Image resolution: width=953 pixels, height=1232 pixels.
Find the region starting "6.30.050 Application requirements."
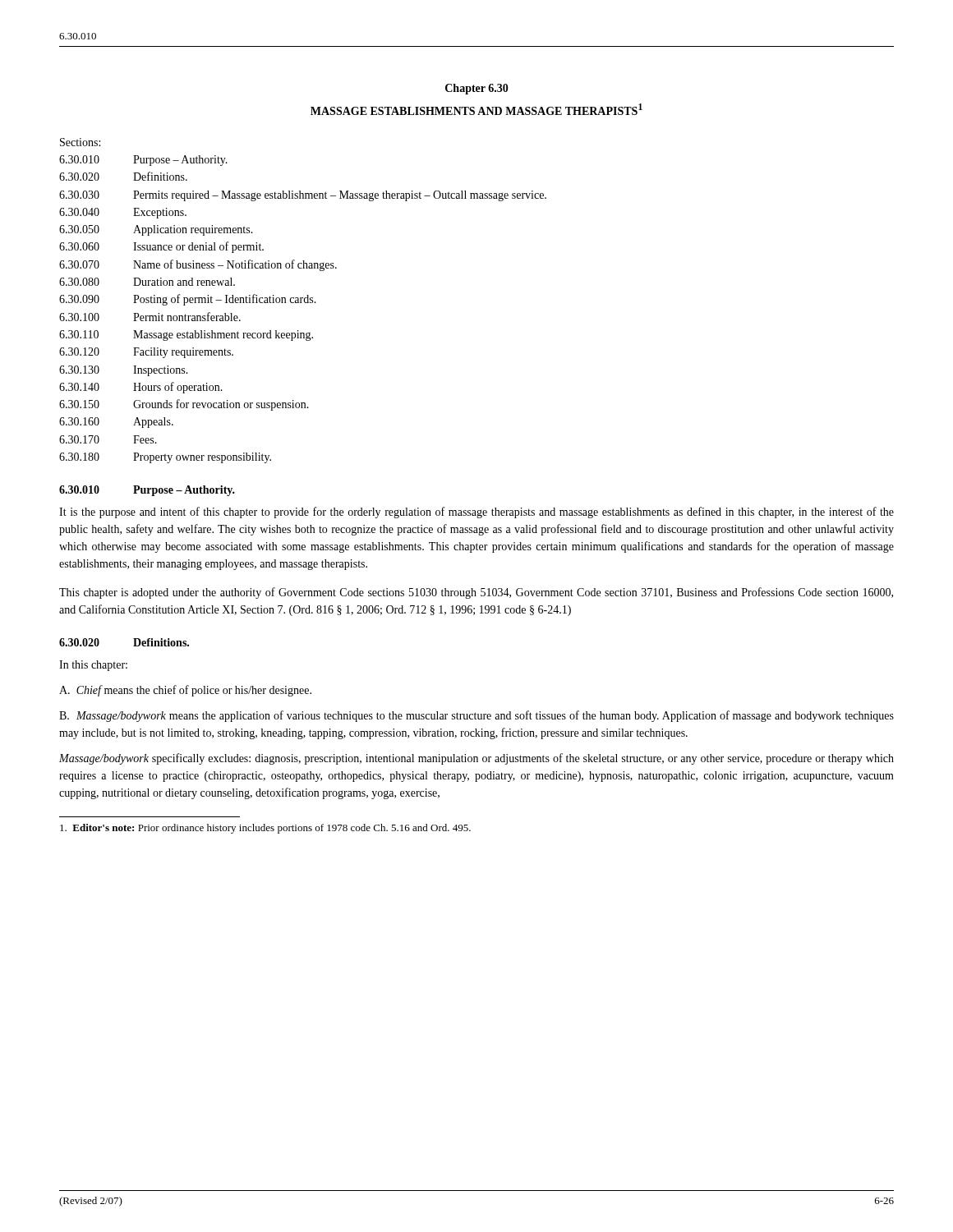point(156,230)
